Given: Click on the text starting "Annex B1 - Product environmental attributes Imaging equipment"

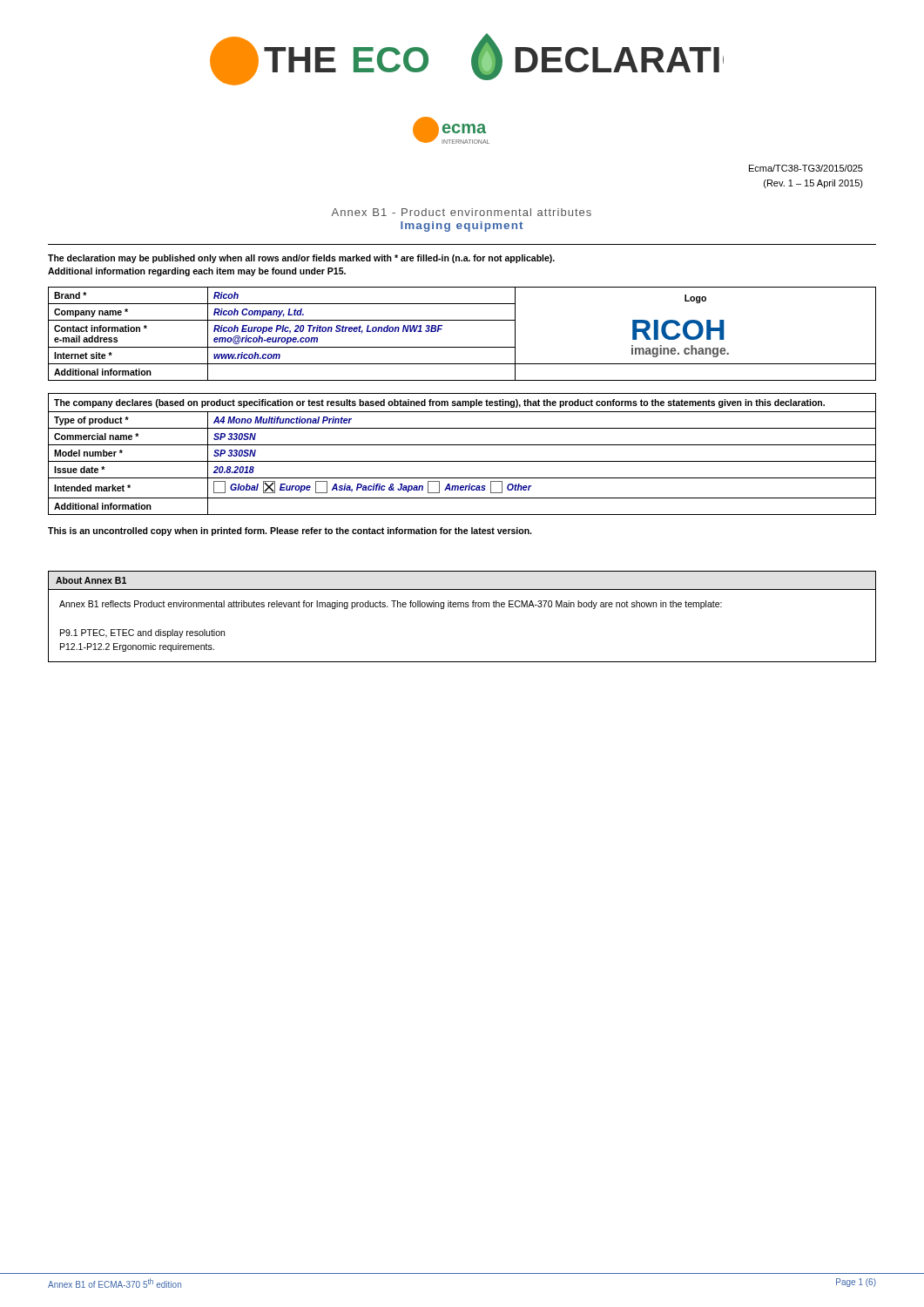Looking at the screenshot, I should tap(462, 219).
